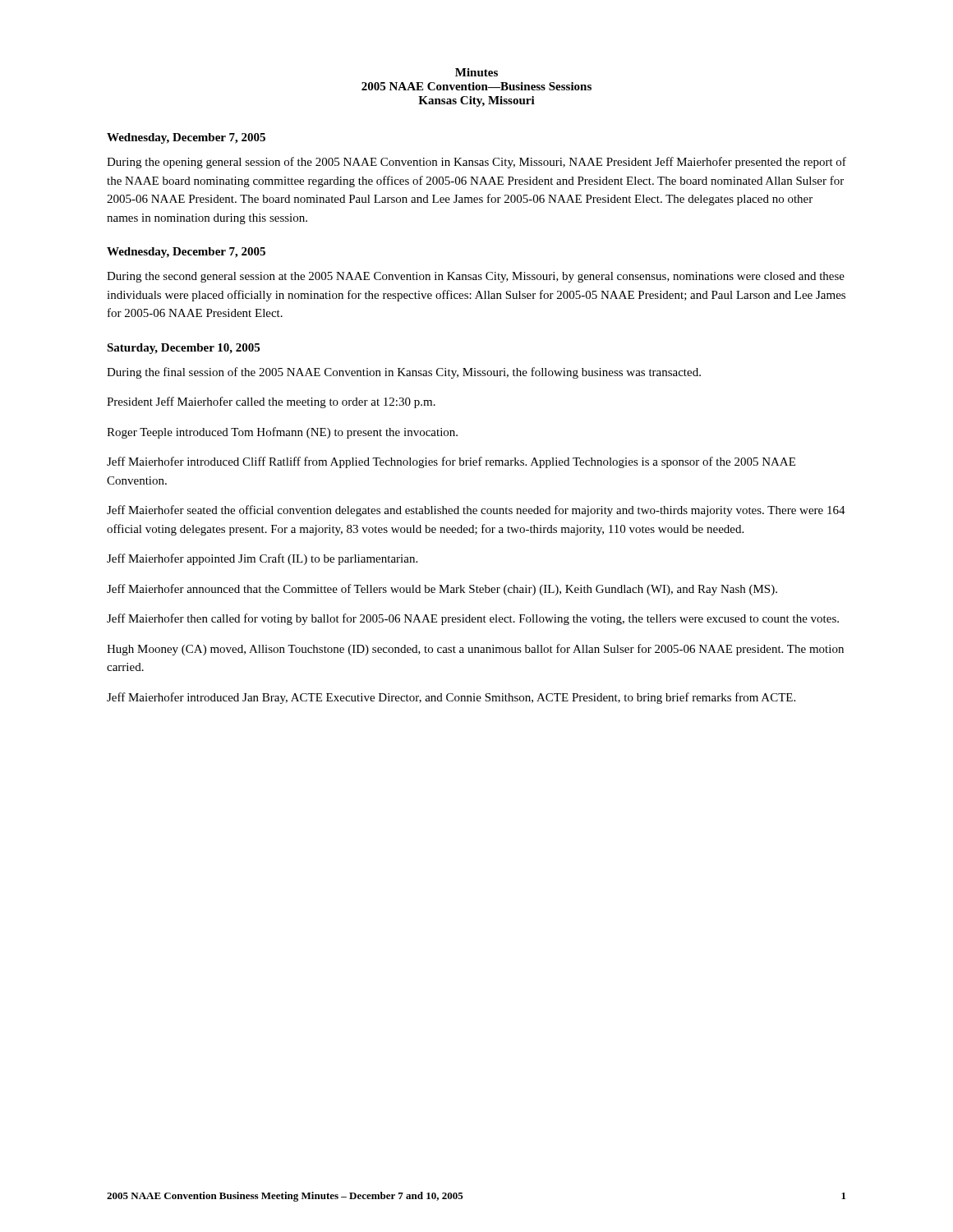This screenshot has height=1232, width=953.
Task: Locate the text block that reads "Jeff Maierhofer introduced Jan Bray, ACTE"
Action: tap(452, 697)
